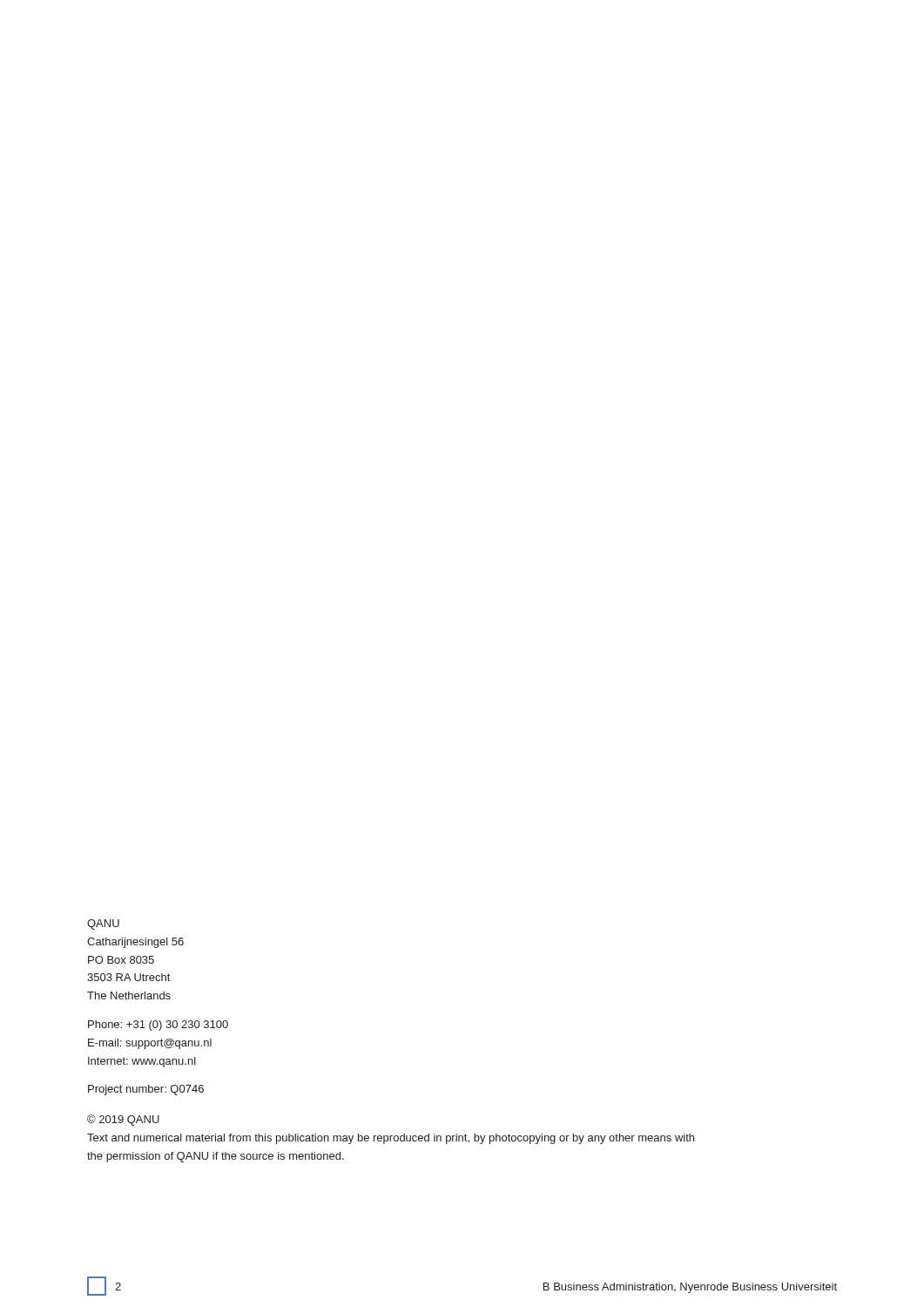Click on the text block that reads "Phone: +31 (0) 30 230 3100 E-mail:"
The image size is (924, 1307).
click(x=158, y=1042)
